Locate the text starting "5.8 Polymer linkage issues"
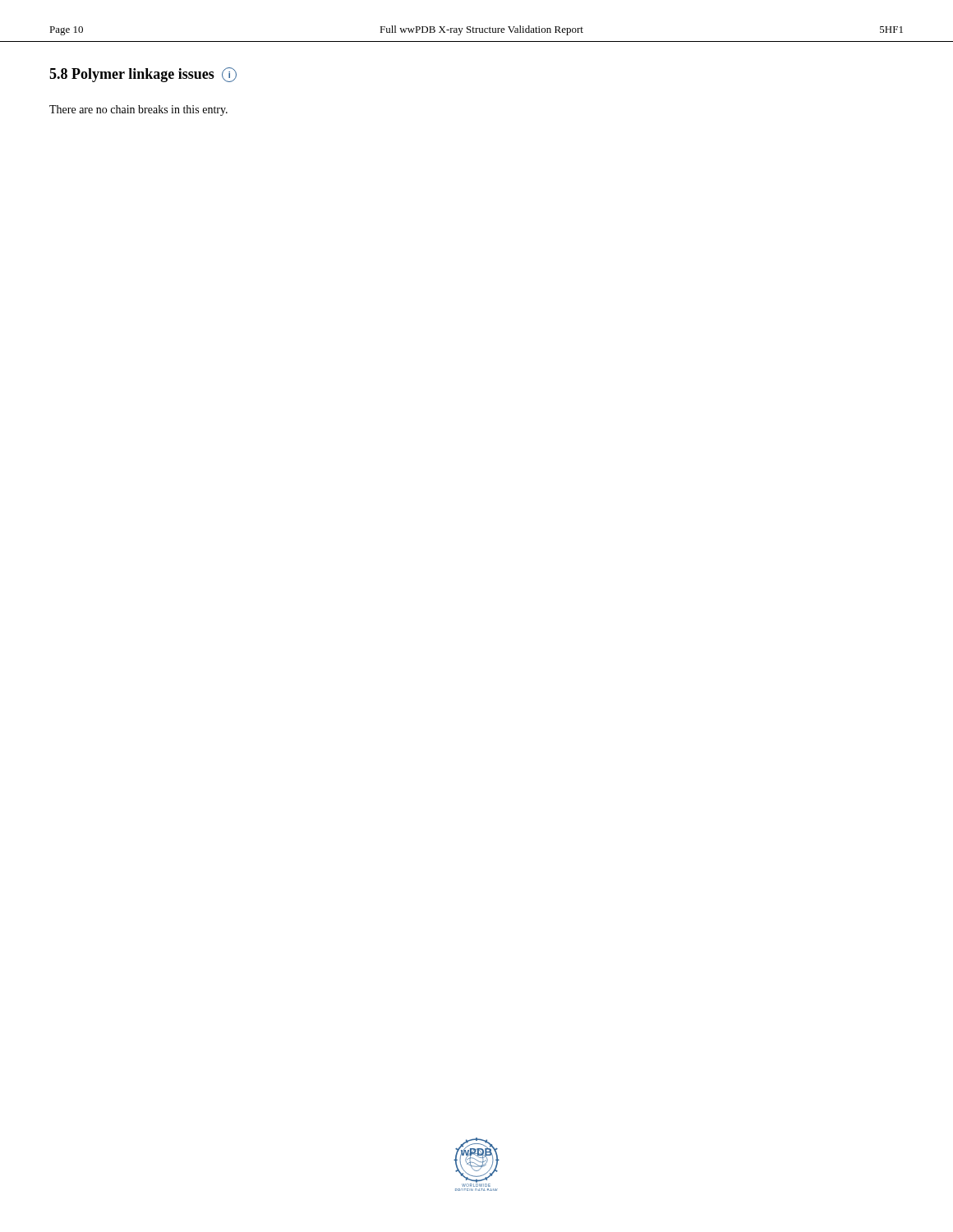953x1232 pixels. [x=143, y=74]
